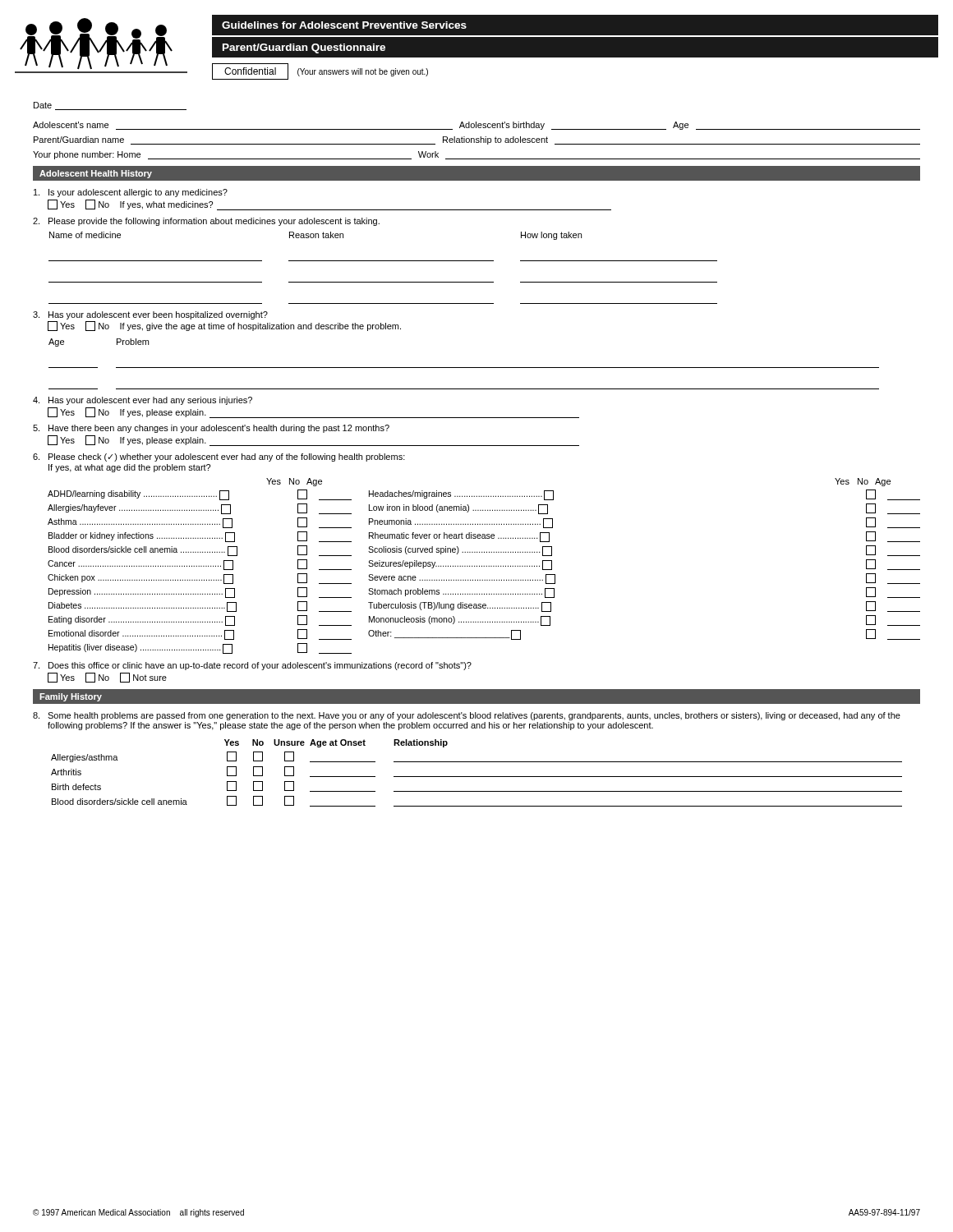Select the block starting "Adolescent Health History"

96,173
